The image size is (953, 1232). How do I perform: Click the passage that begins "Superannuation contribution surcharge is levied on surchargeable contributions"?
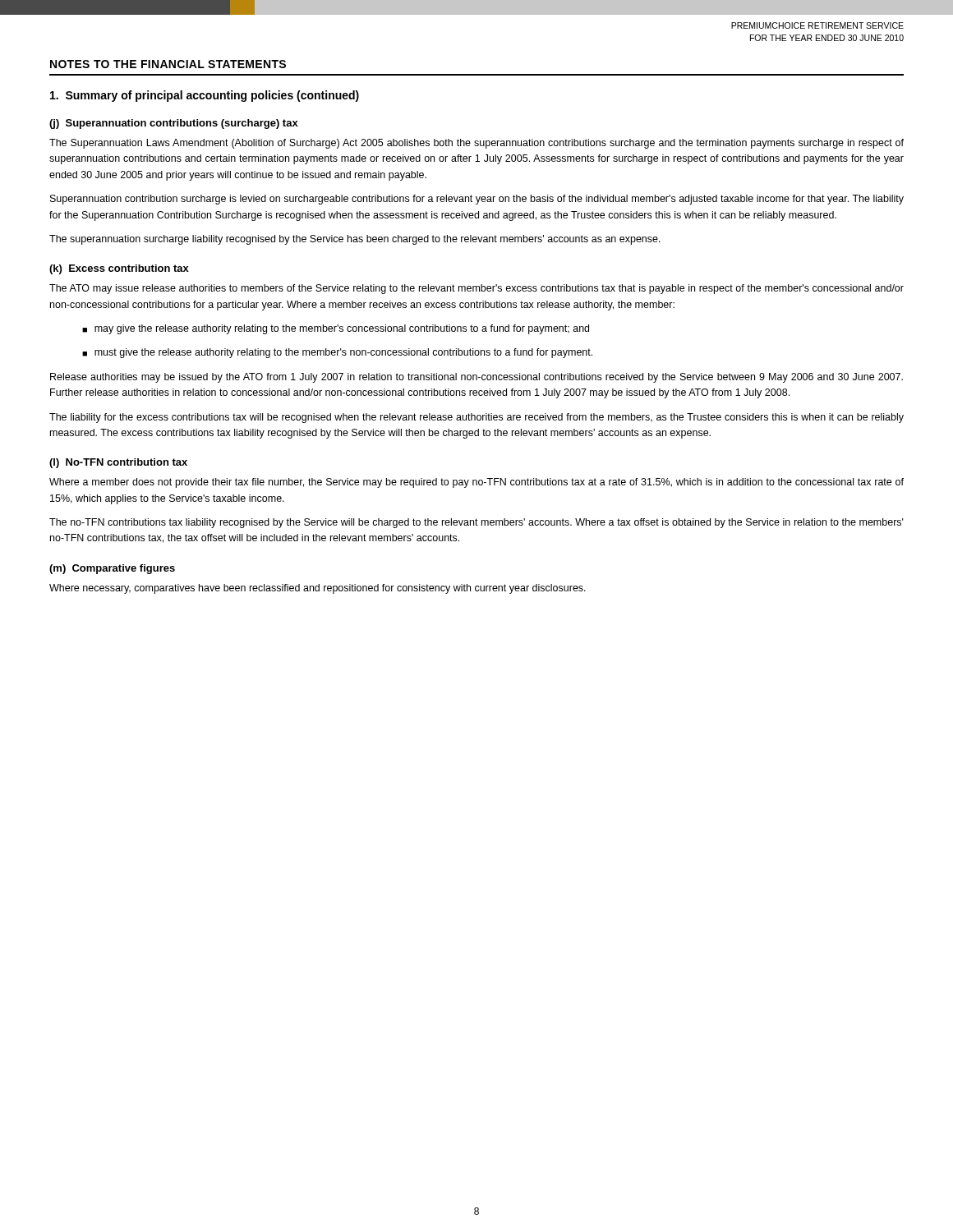click(x=476, y=207)
